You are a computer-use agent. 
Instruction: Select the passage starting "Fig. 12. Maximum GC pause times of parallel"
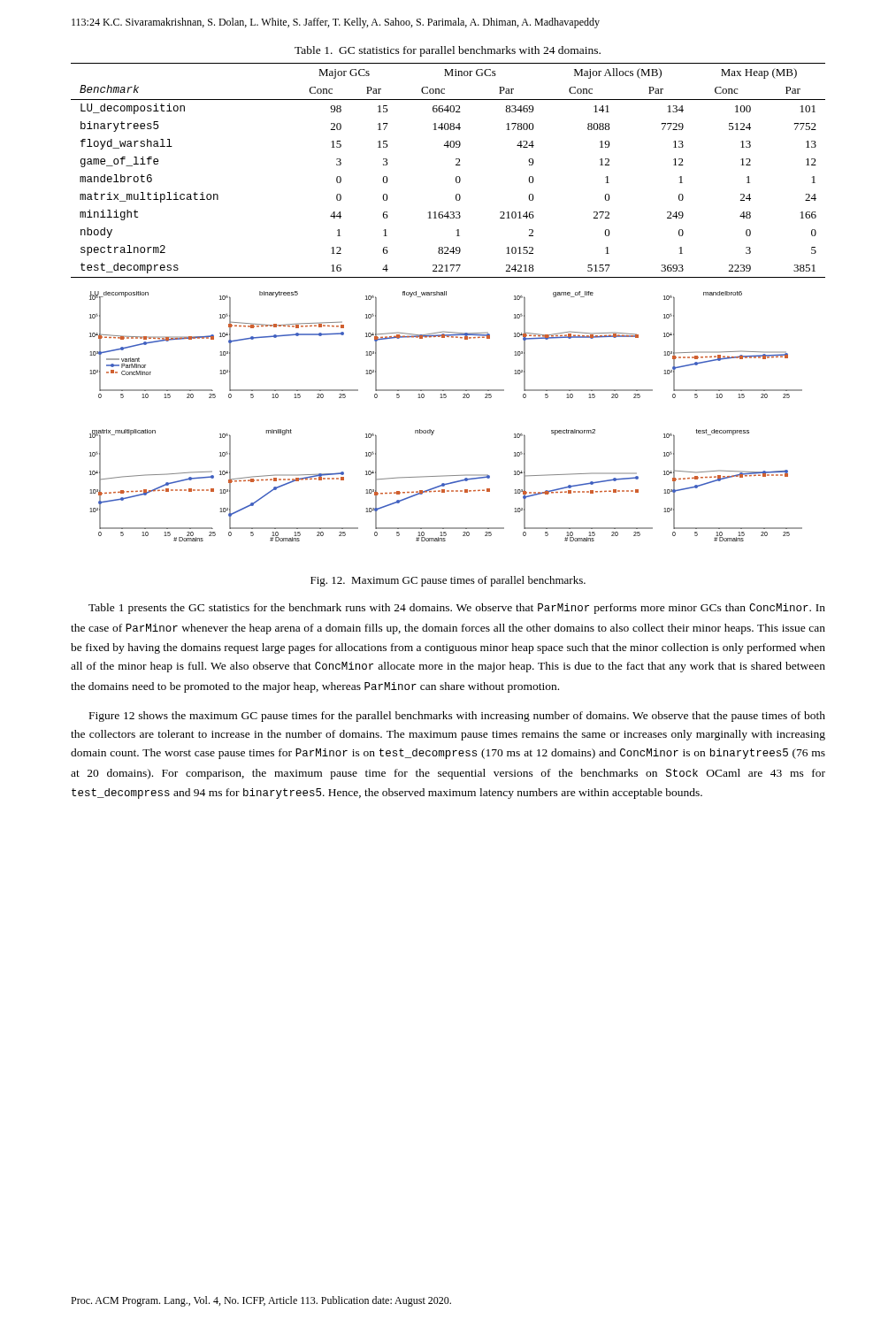448,580
